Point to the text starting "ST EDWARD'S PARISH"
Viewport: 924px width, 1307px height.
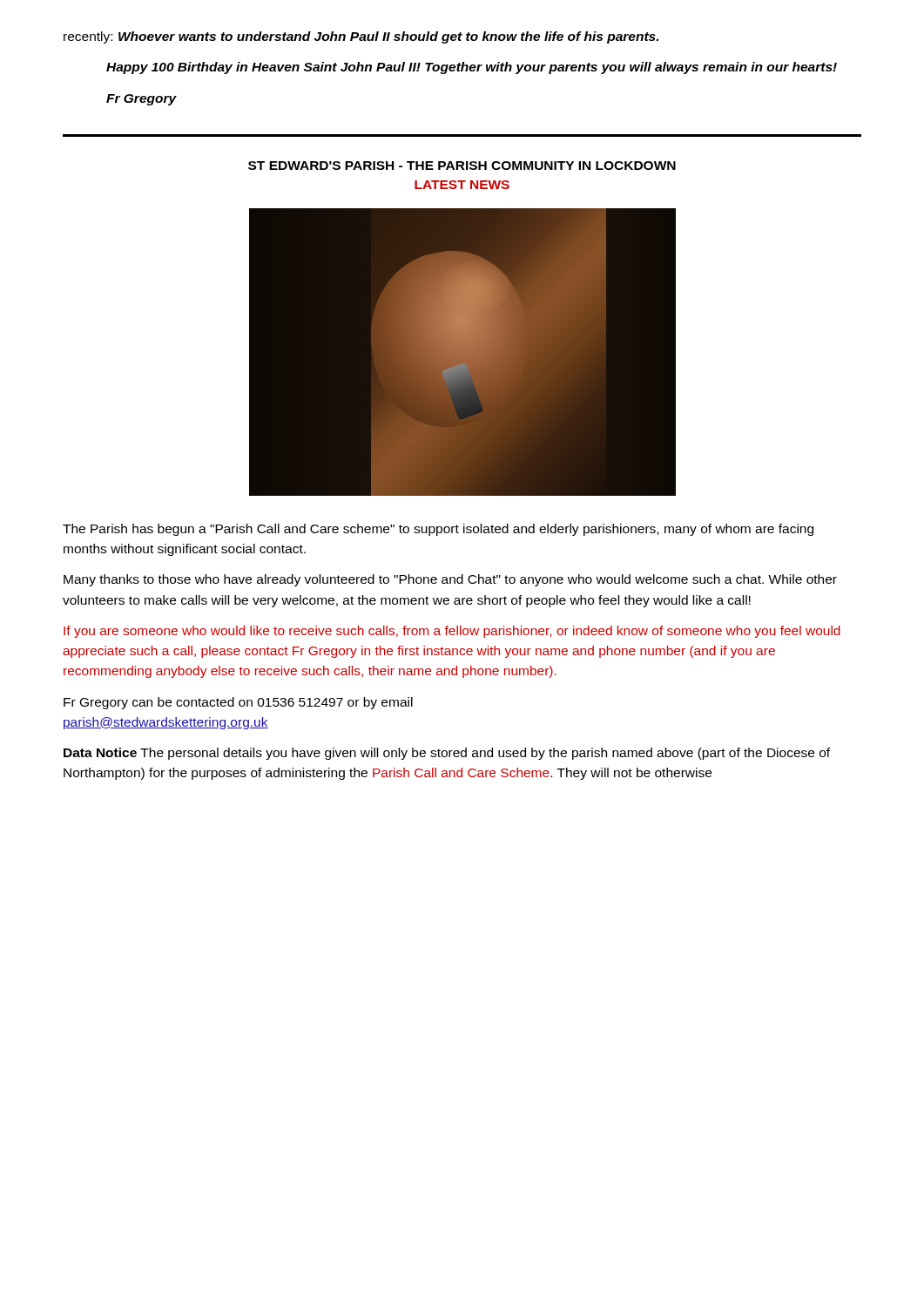click(462, 165)
